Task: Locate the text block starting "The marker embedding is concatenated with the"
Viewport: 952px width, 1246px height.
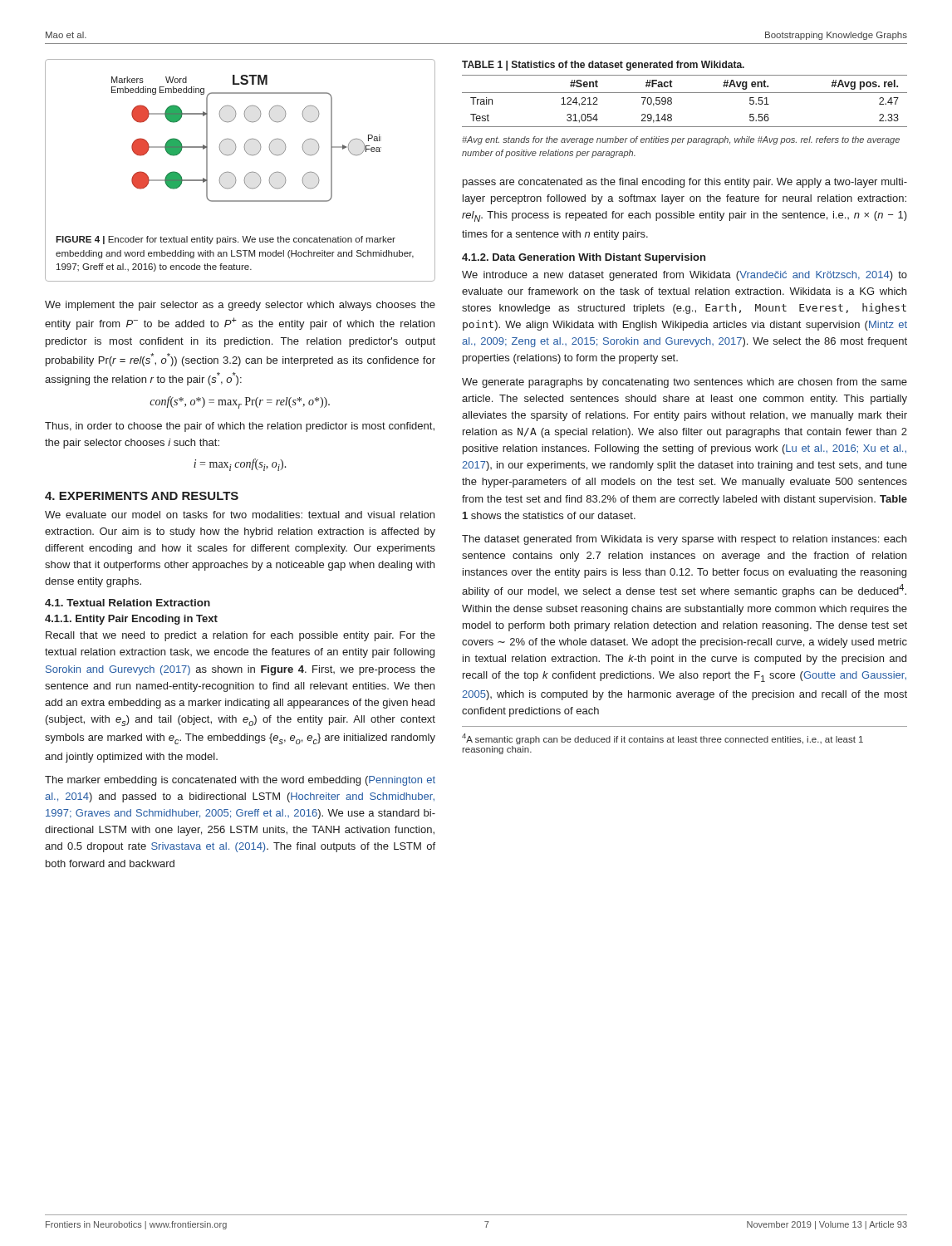Action: coord(240,821)
